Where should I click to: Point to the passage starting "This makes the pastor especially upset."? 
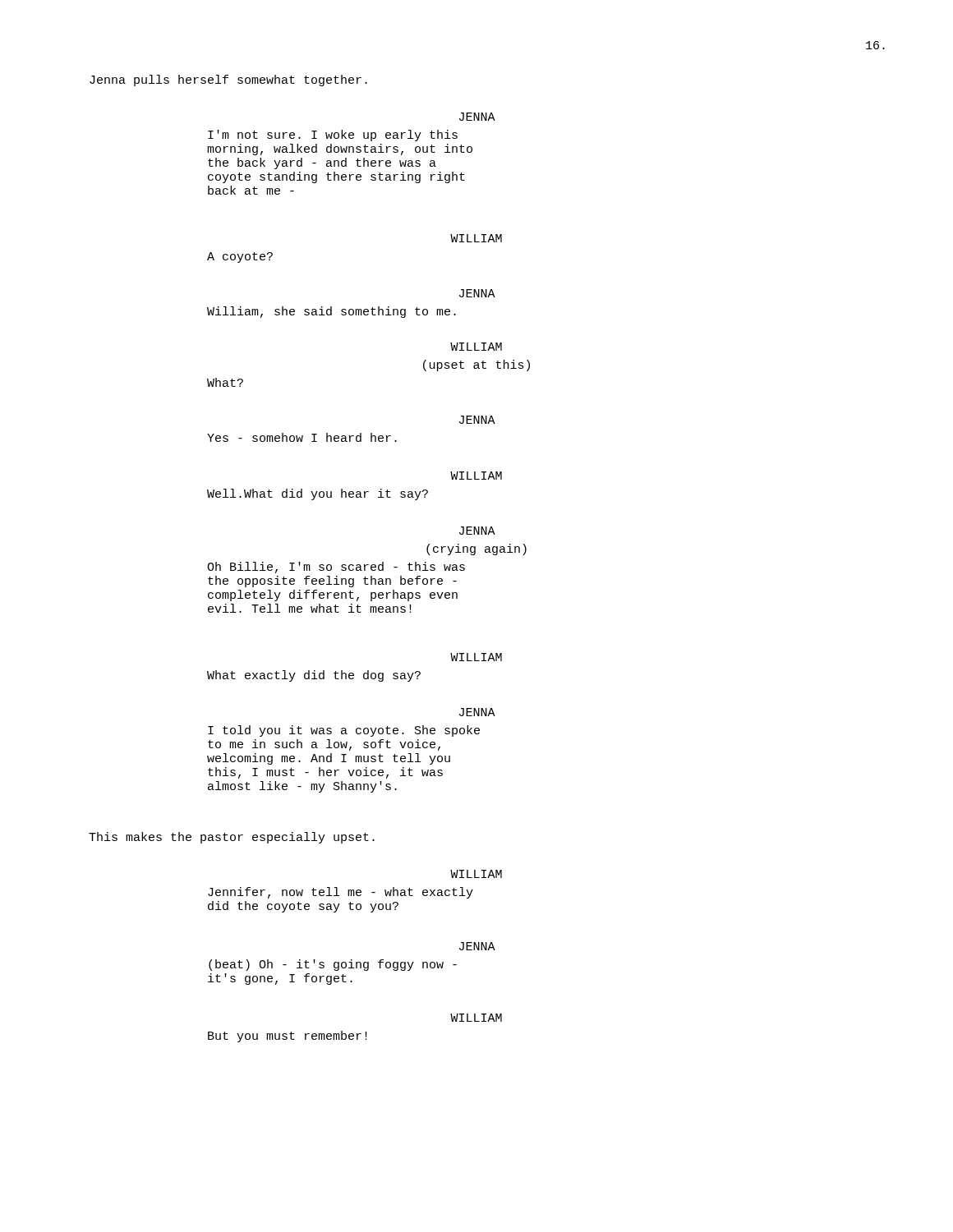233,838
